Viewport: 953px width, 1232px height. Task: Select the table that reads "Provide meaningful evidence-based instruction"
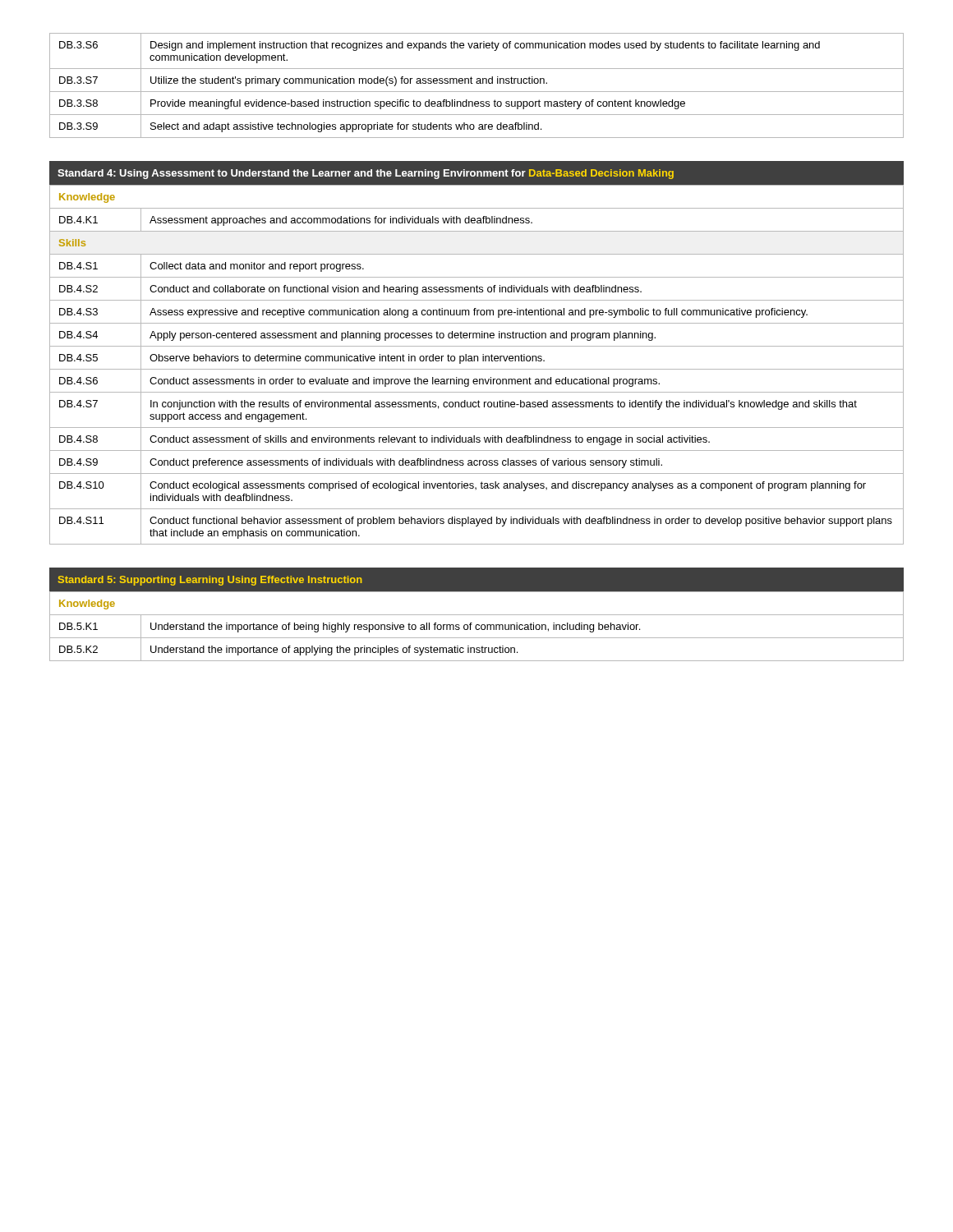click(x=476, y=85)
